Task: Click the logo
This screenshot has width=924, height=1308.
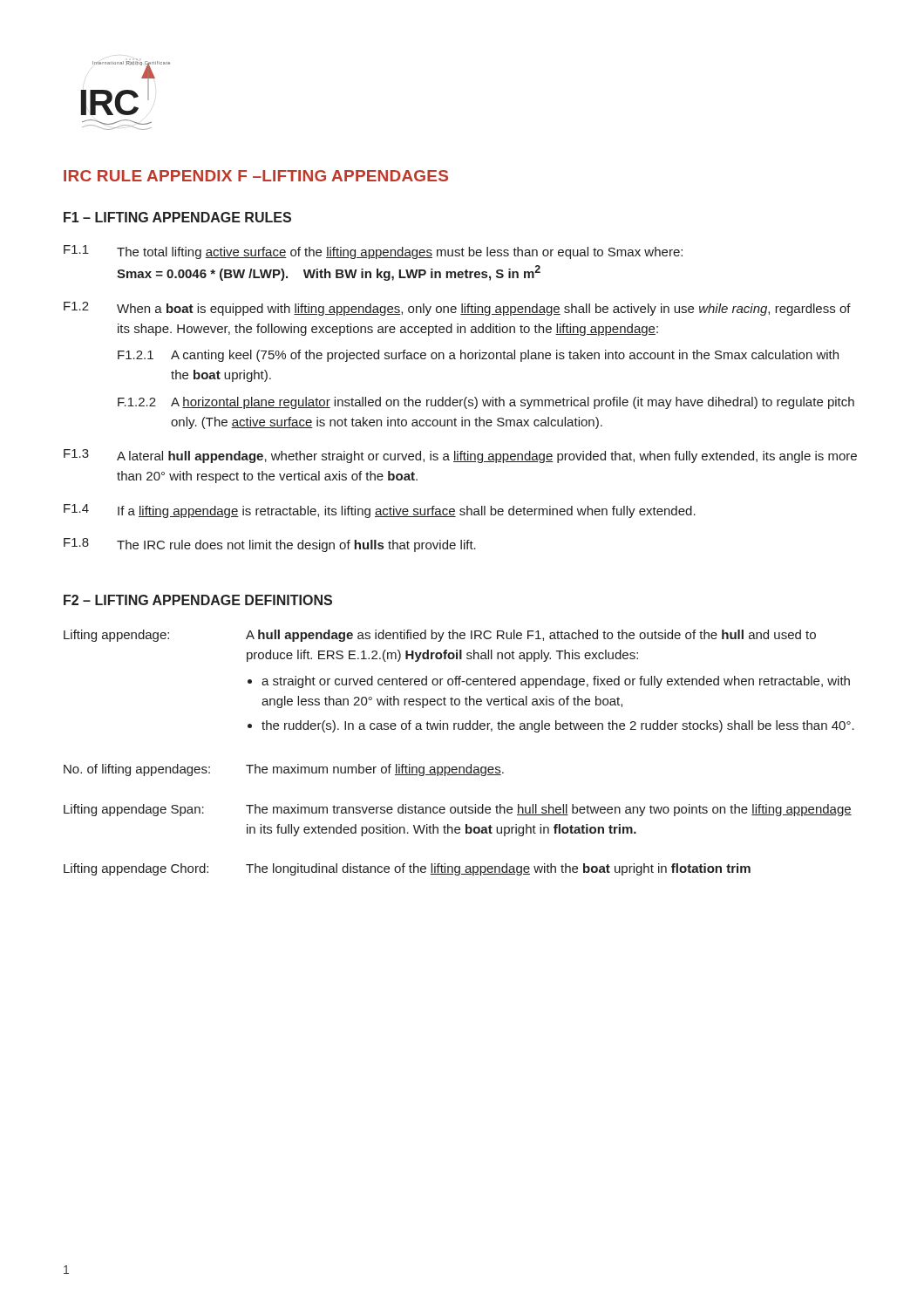Action: click(462, 97)
